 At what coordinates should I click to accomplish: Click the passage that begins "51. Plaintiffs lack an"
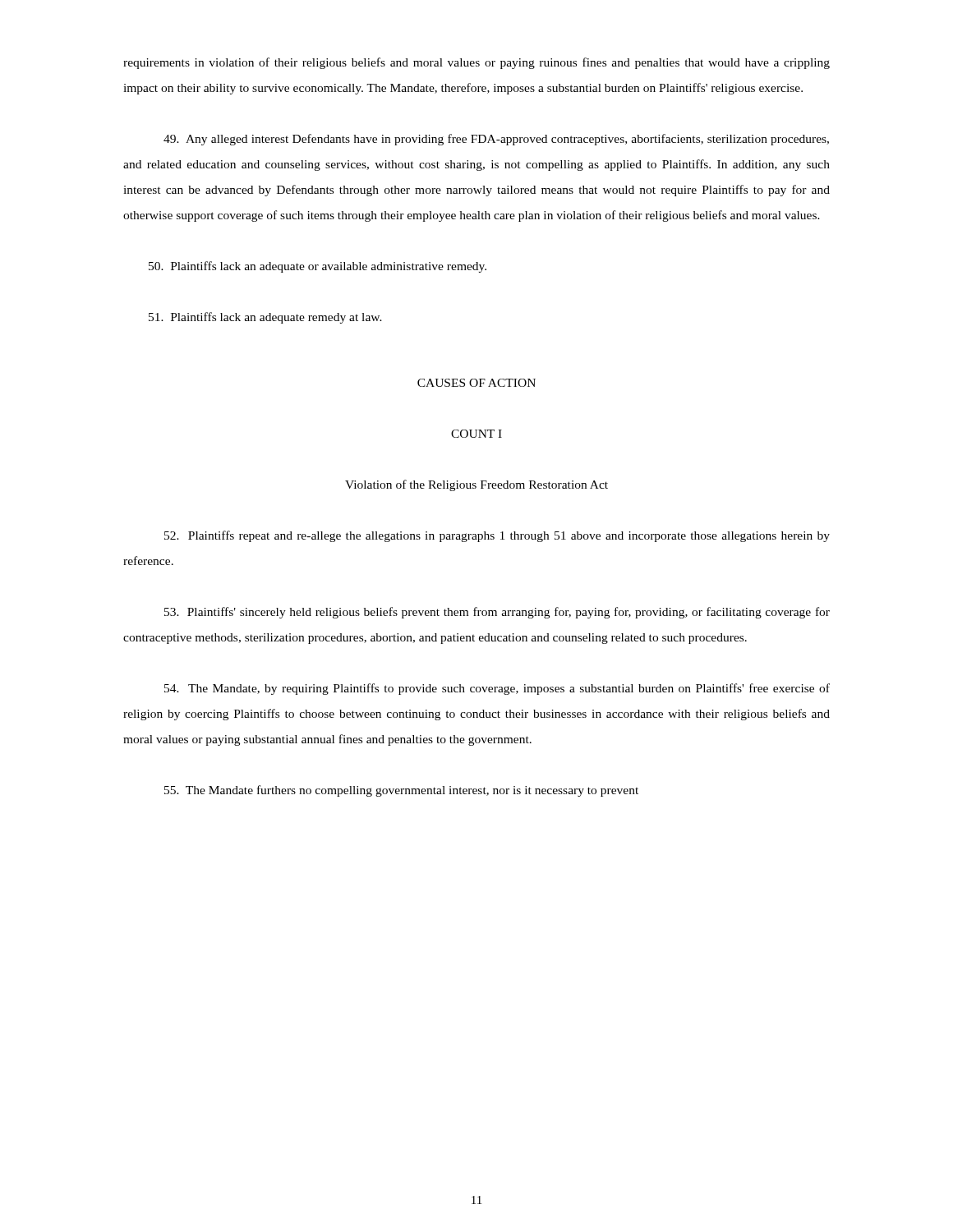point(265,318)
